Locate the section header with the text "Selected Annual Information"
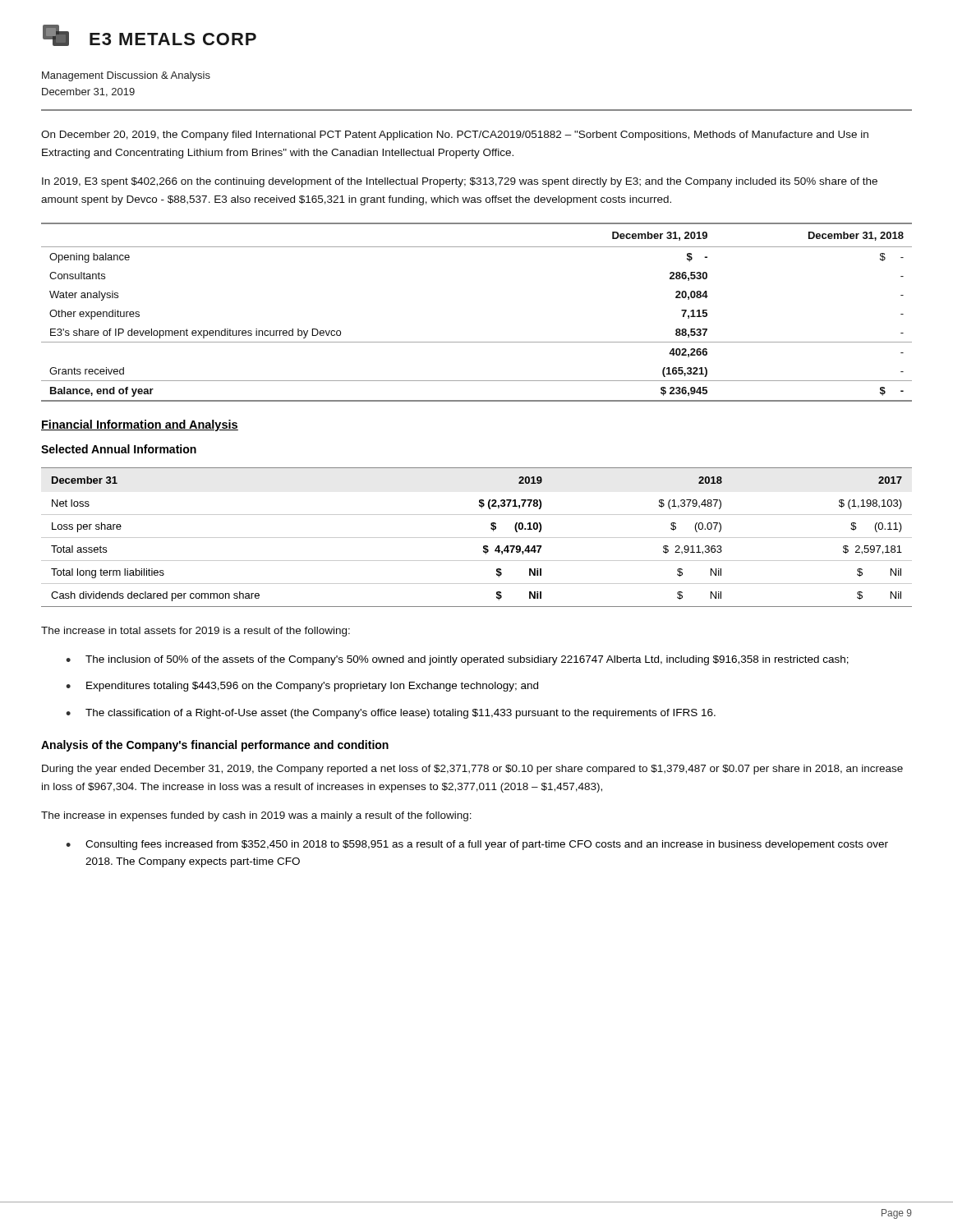This screenshot has width=953, height=1232. click(x=119, y=450)
